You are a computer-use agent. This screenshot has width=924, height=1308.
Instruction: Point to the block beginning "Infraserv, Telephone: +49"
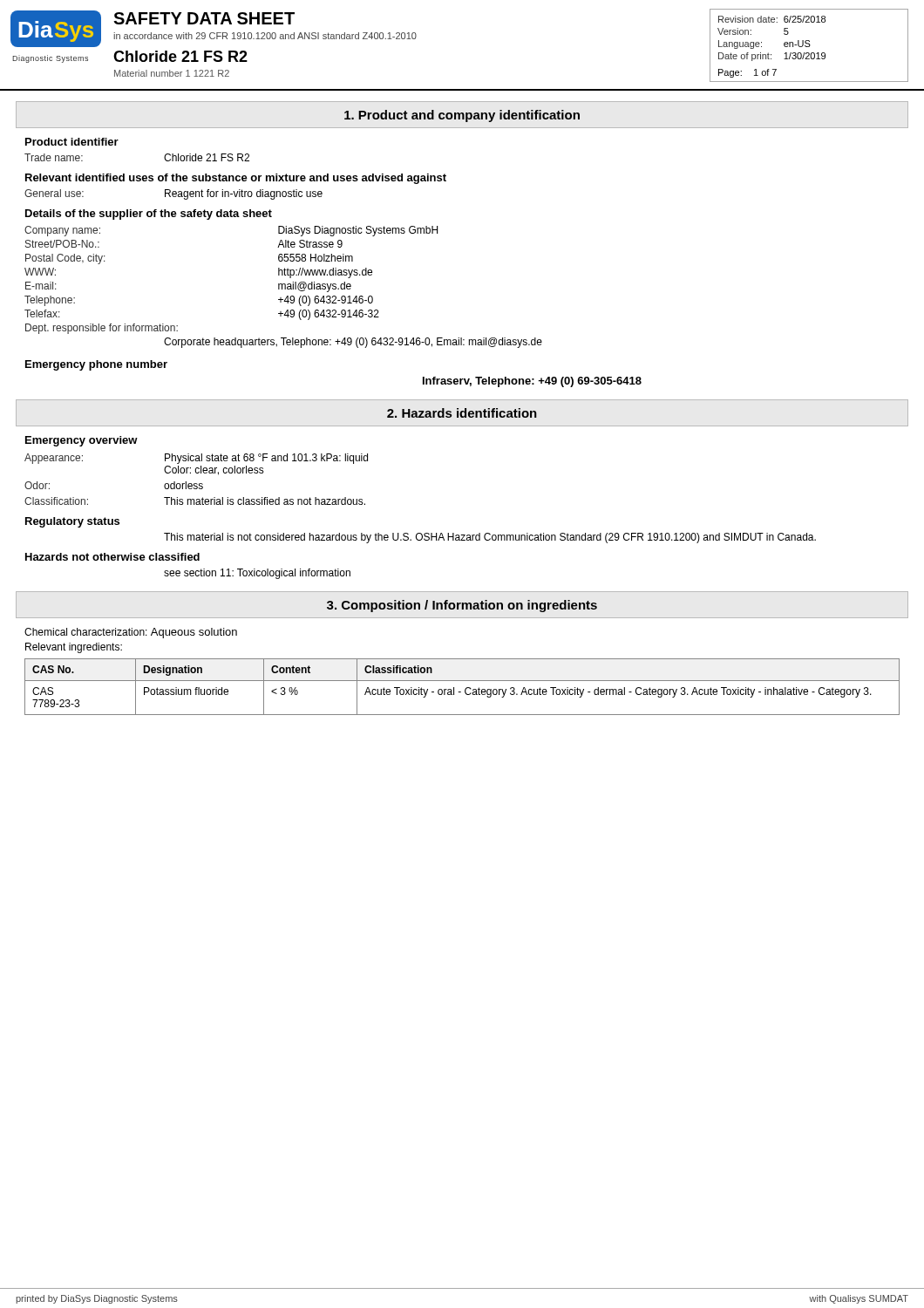pyautogui.click(x=532, y=381)
